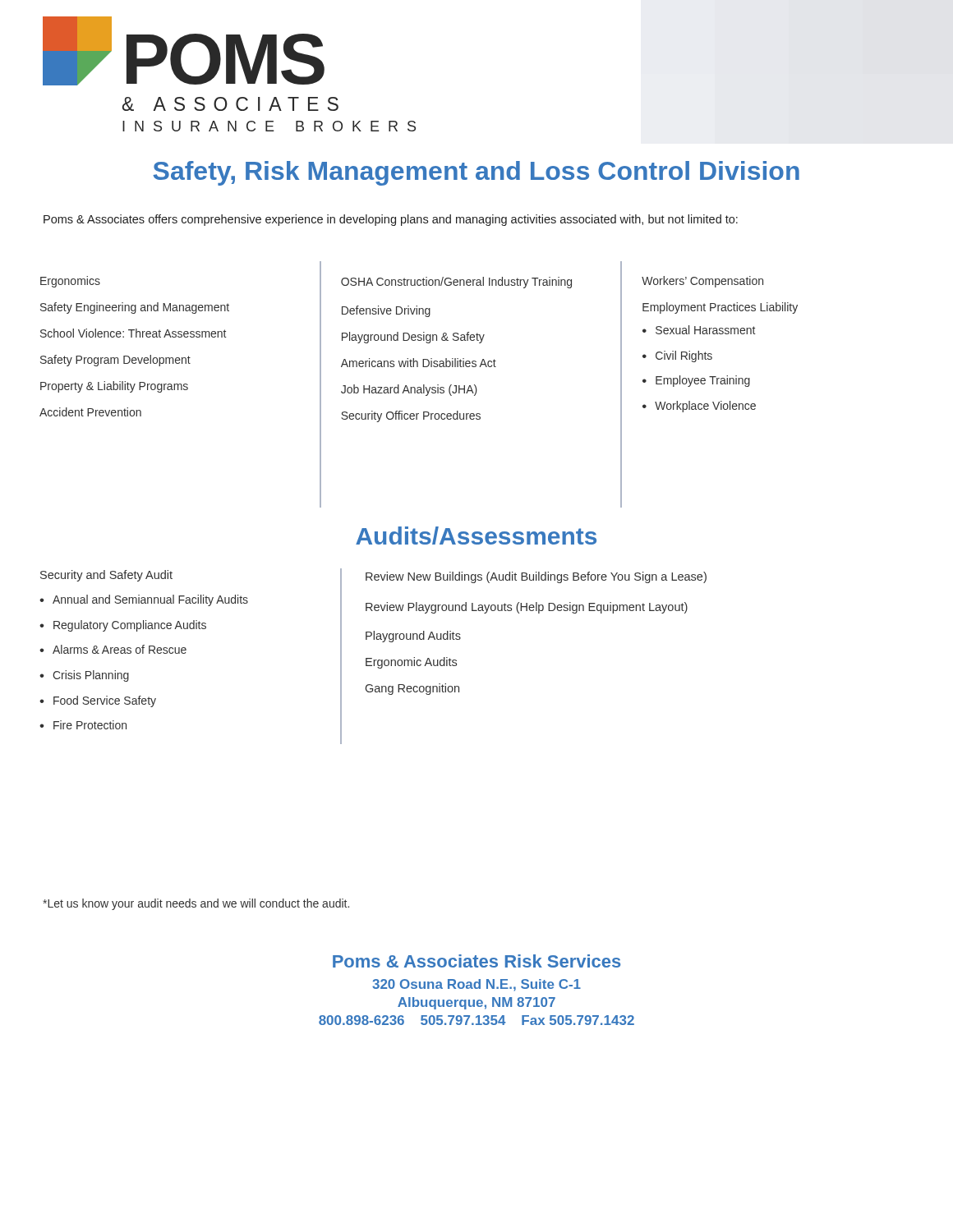Locate the list item that says "•Fire Protection"
Screen dimensions: 1232x953
[x=83, y=727]
